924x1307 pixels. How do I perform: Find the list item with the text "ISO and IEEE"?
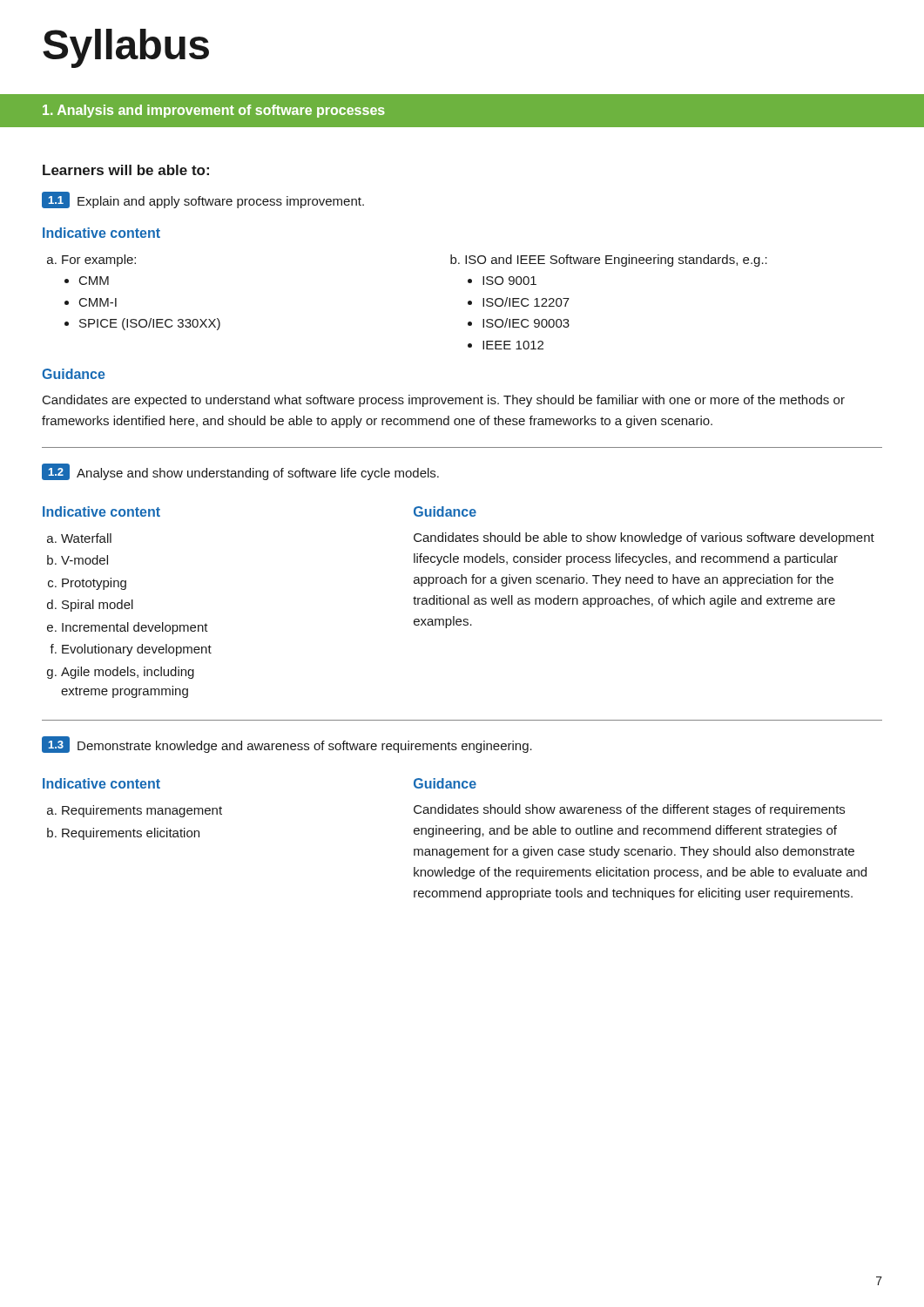(x=609, y=261)
